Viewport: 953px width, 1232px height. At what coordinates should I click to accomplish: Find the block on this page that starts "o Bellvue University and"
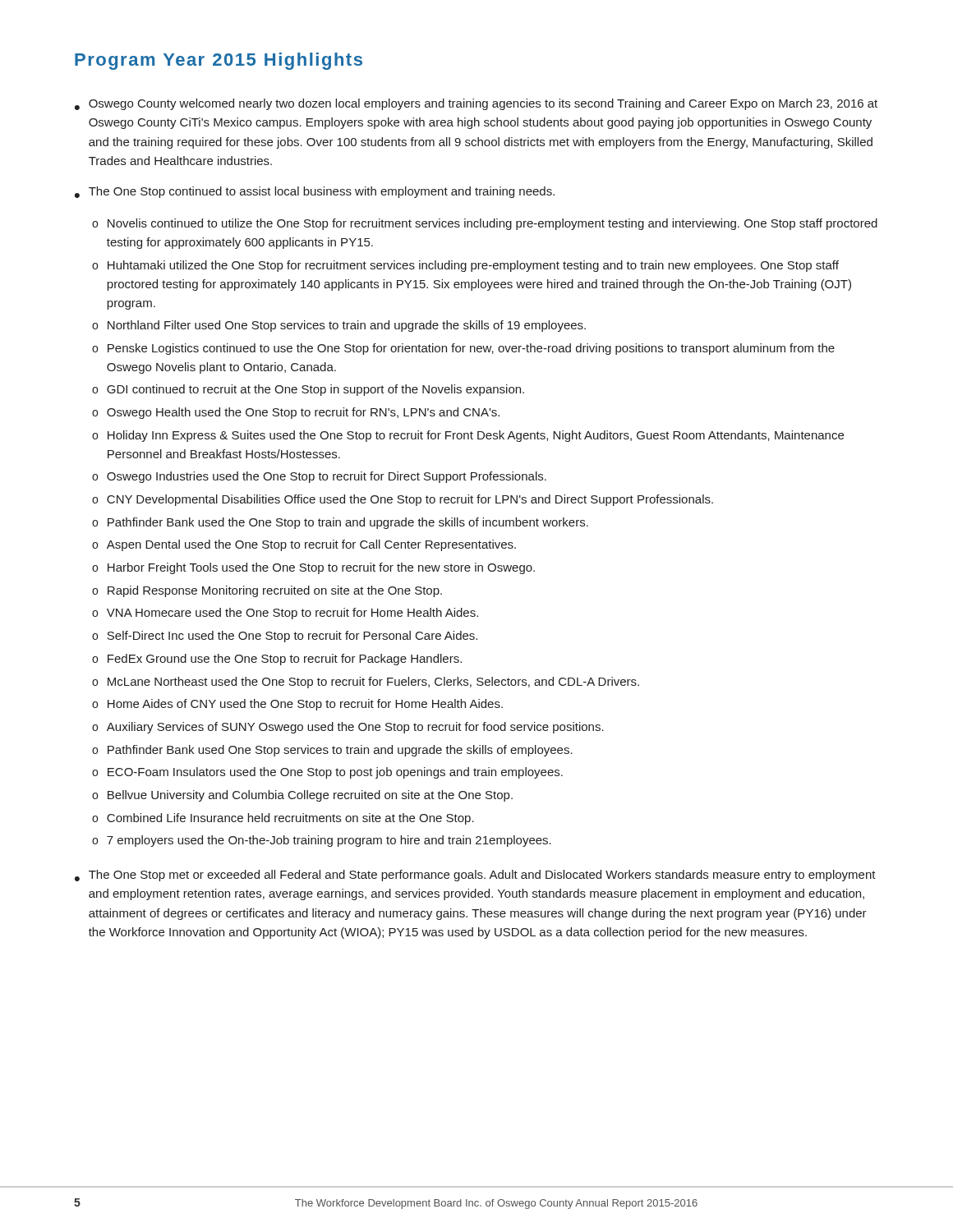pyautogui.click(x=486, y=795)
